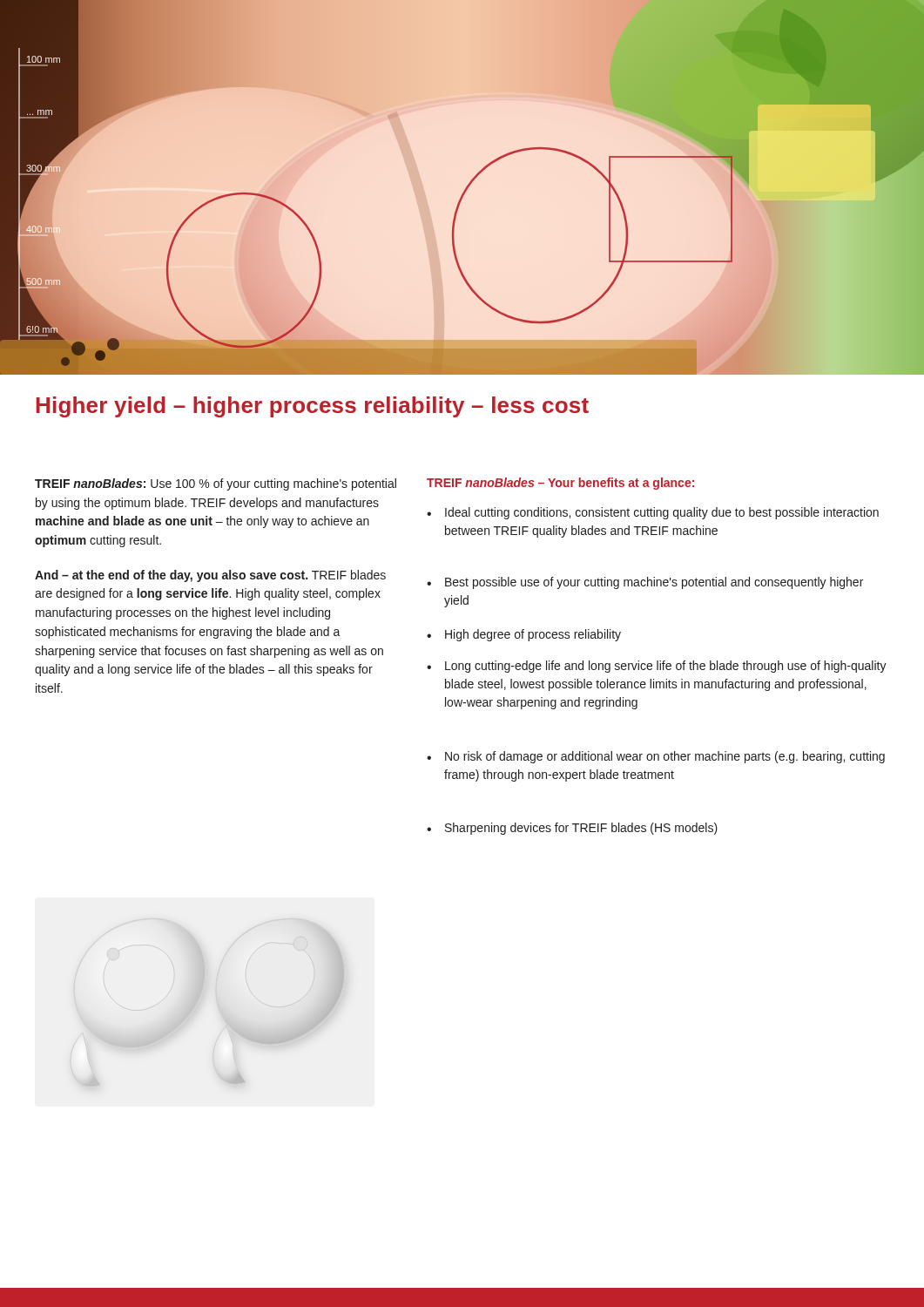Image resolution: width=924 pixels, height=1307 pixels.
Task: Select the text block containing "TREIF nanoBlades: Use 100 %"
Action: point(218,587)
